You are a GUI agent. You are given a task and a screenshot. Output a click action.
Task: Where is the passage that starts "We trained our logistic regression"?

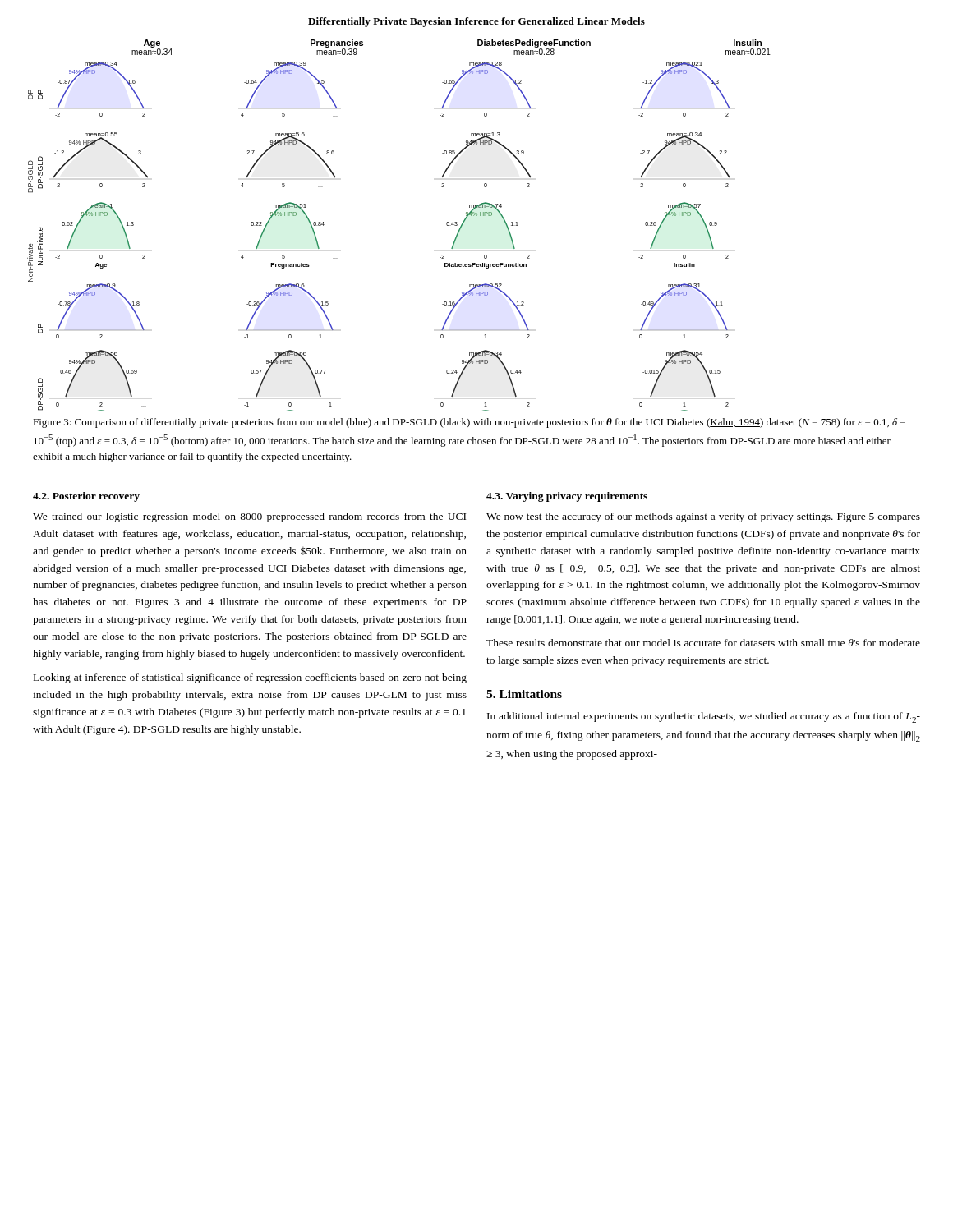tap(250, 585)
